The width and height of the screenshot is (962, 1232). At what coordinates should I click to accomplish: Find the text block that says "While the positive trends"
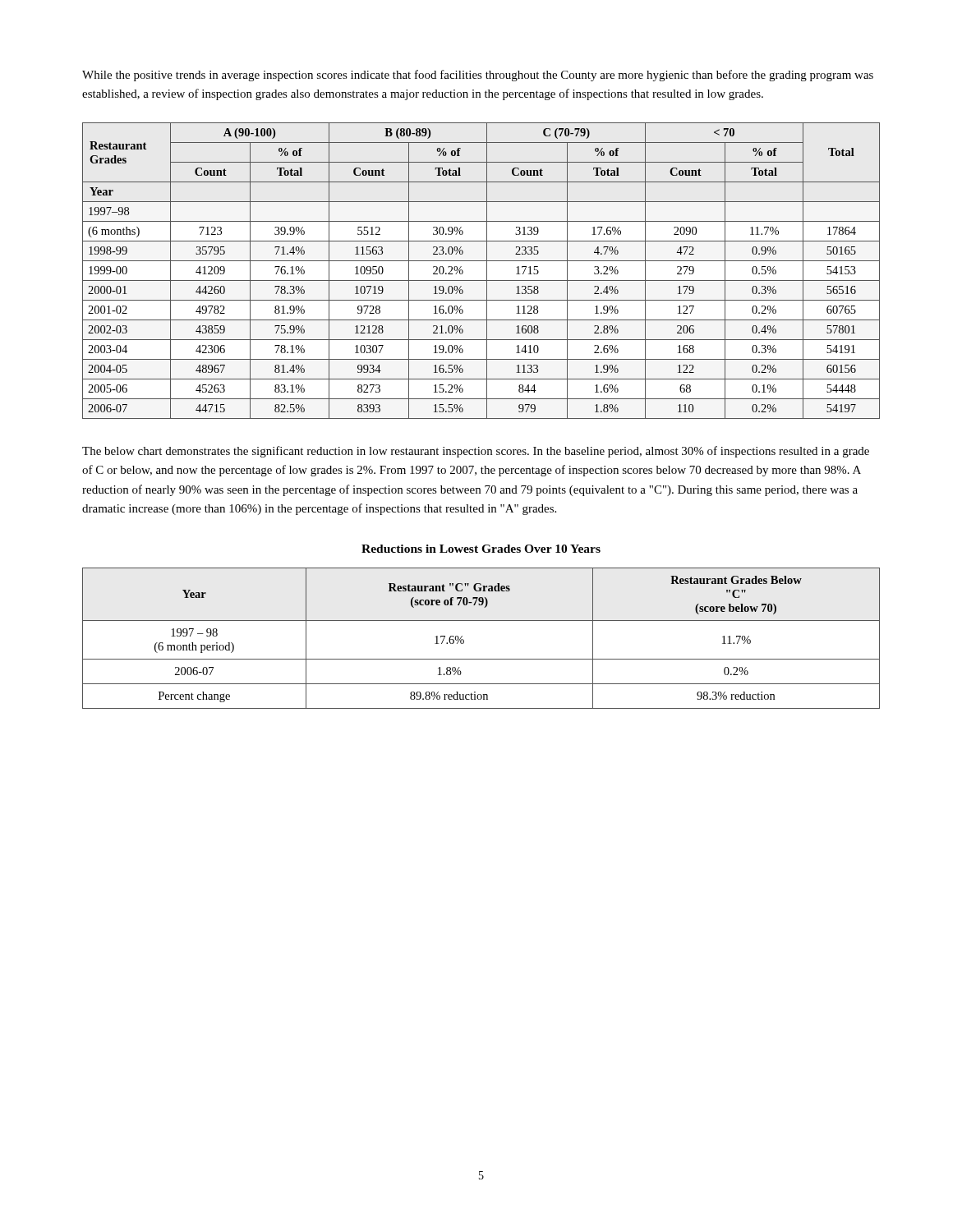click(x=478, y=84)
